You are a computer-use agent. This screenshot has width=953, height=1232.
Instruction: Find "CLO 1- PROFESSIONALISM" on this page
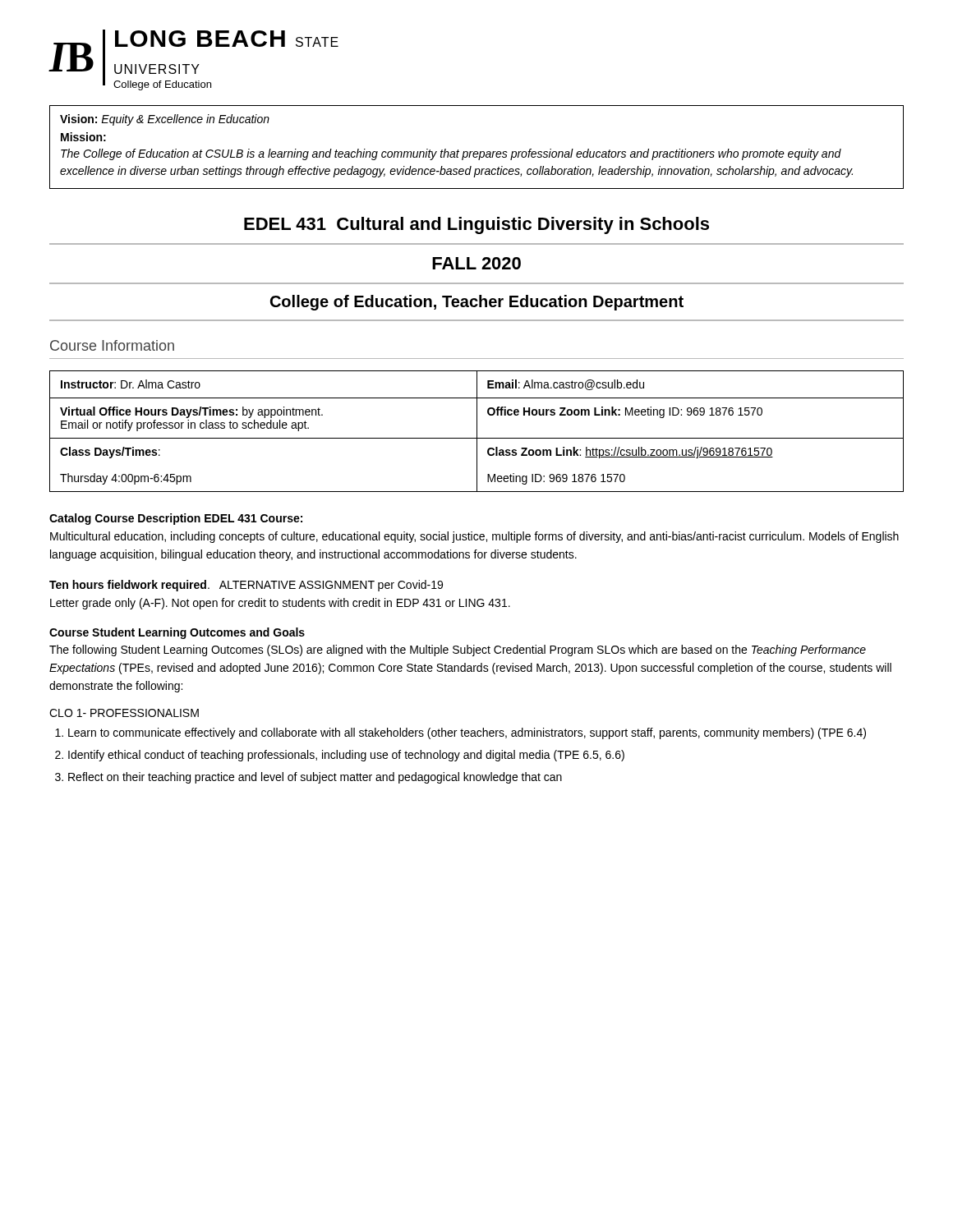click(124, 713)
